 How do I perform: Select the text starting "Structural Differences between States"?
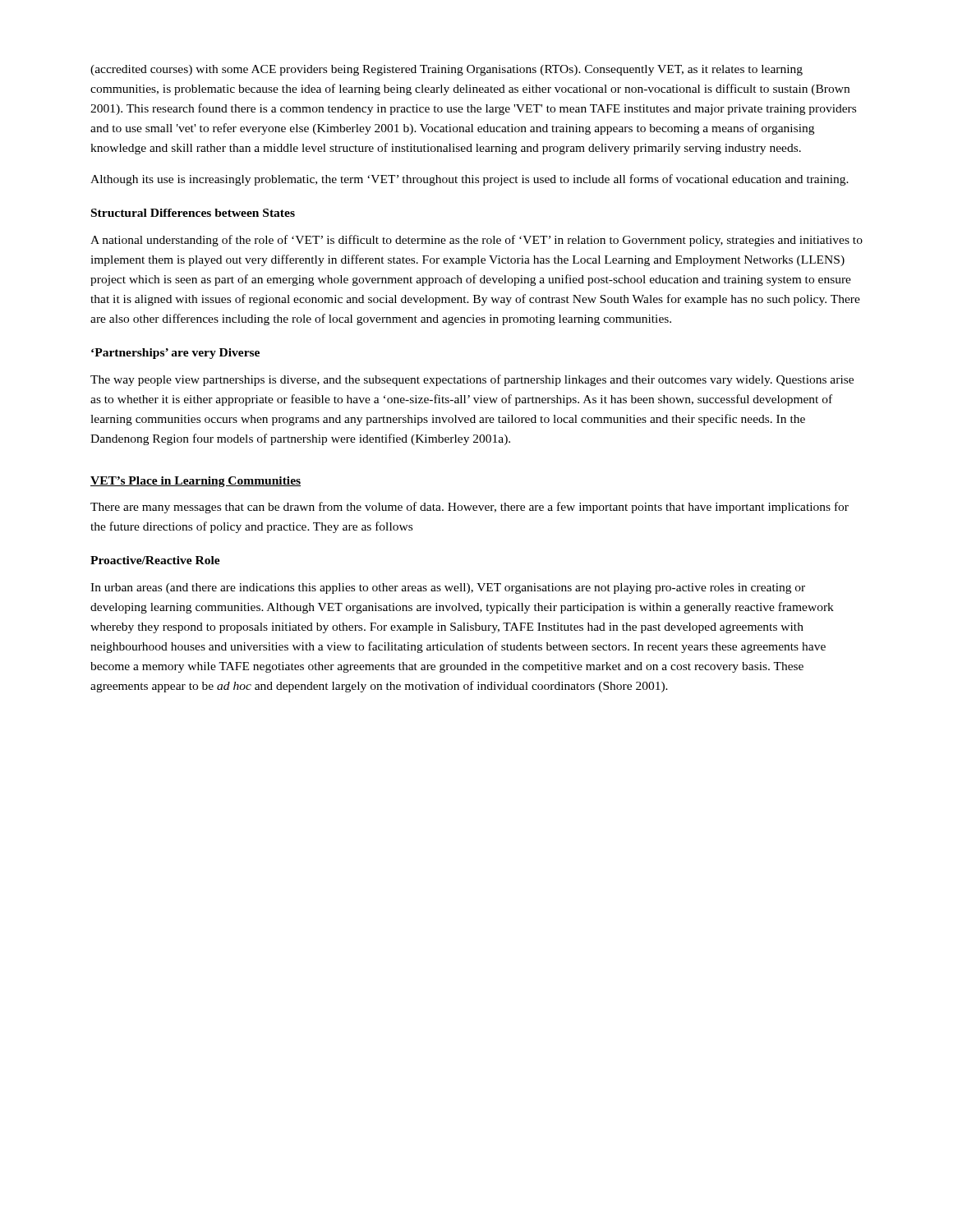point(193,212)
